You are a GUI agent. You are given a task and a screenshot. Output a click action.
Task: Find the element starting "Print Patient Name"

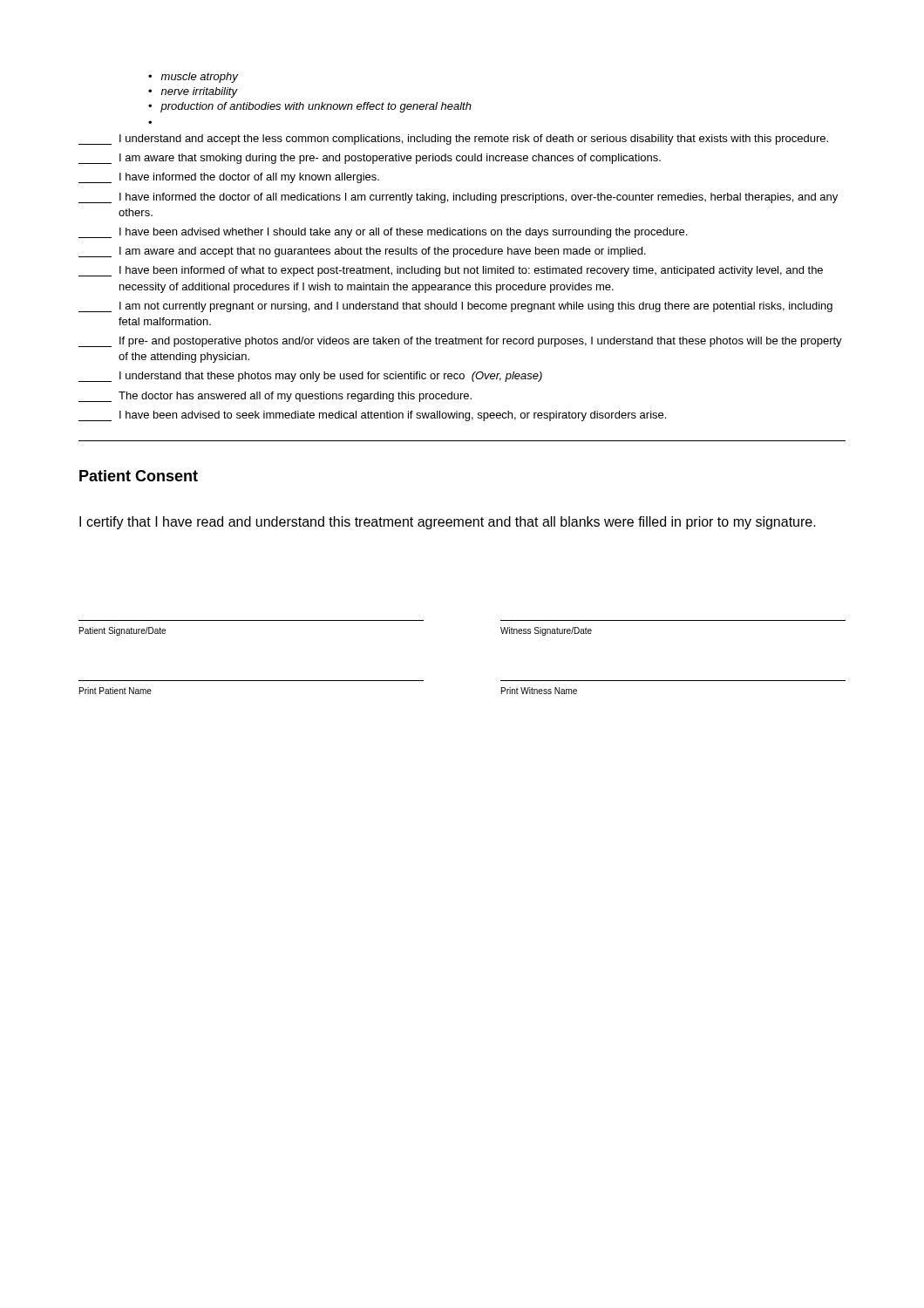[x=251, y=679]
